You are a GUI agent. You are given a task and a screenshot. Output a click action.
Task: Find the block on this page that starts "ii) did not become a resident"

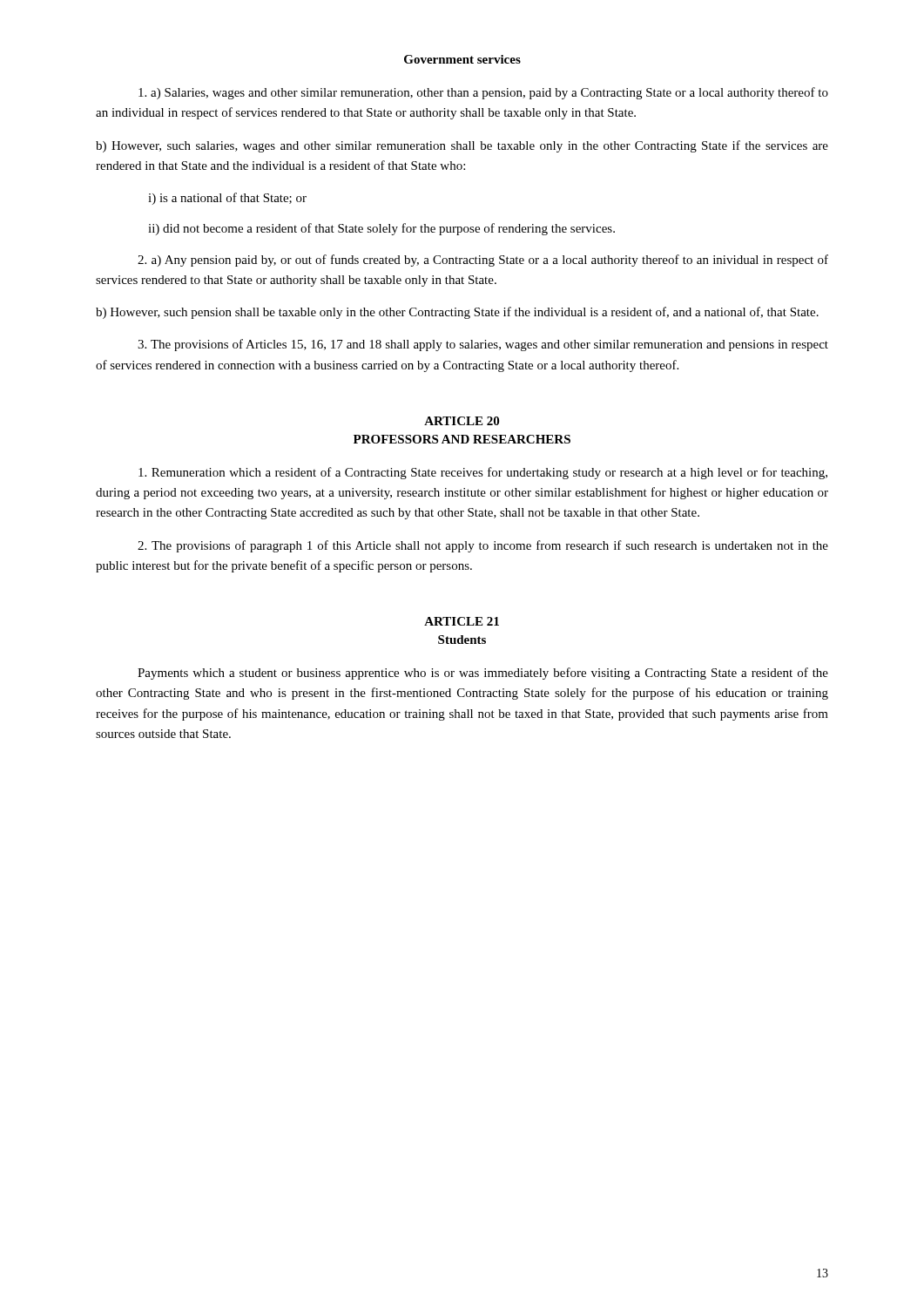[382, 229]
